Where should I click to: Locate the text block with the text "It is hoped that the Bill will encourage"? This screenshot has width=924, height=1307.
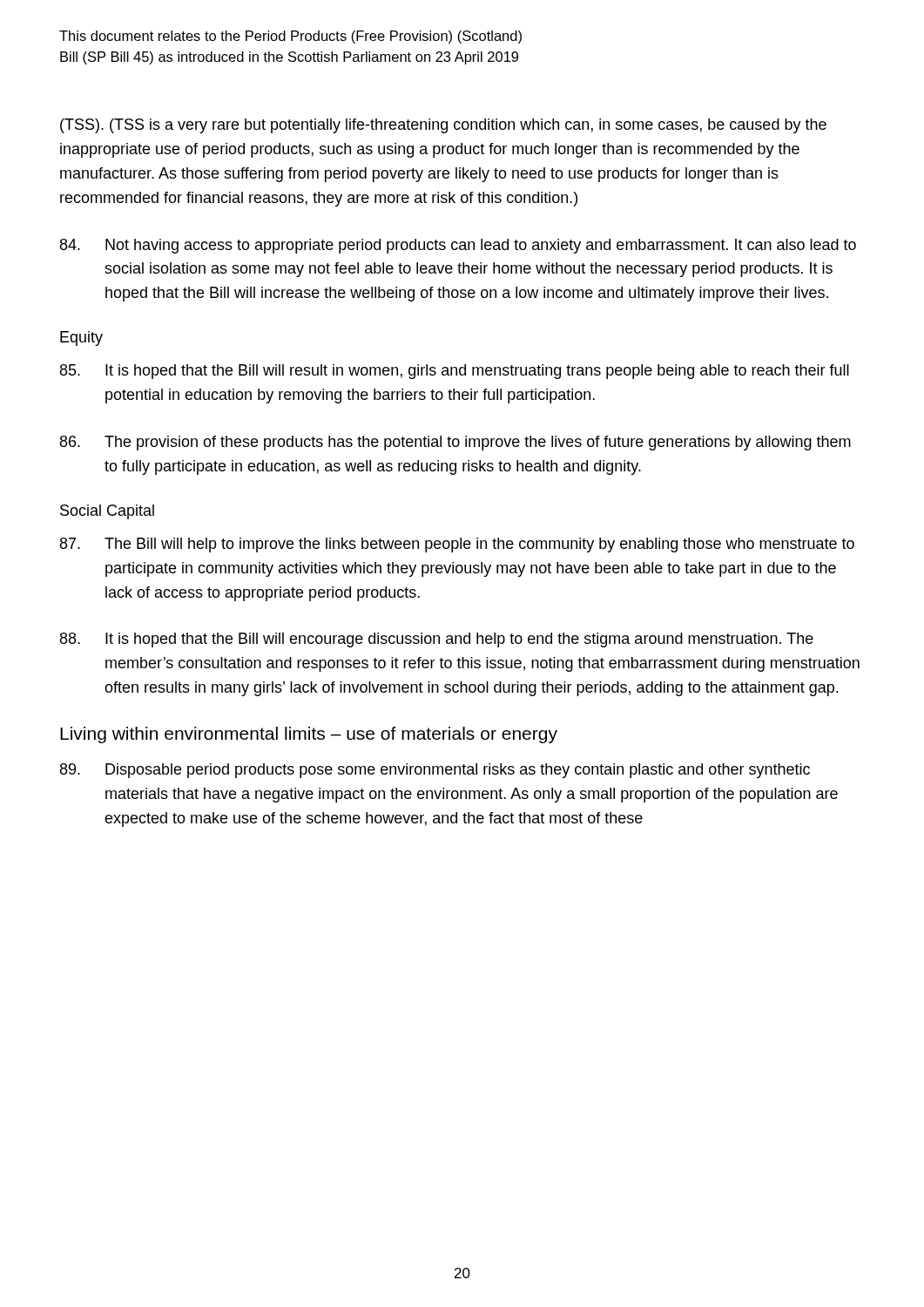(462, 664)
